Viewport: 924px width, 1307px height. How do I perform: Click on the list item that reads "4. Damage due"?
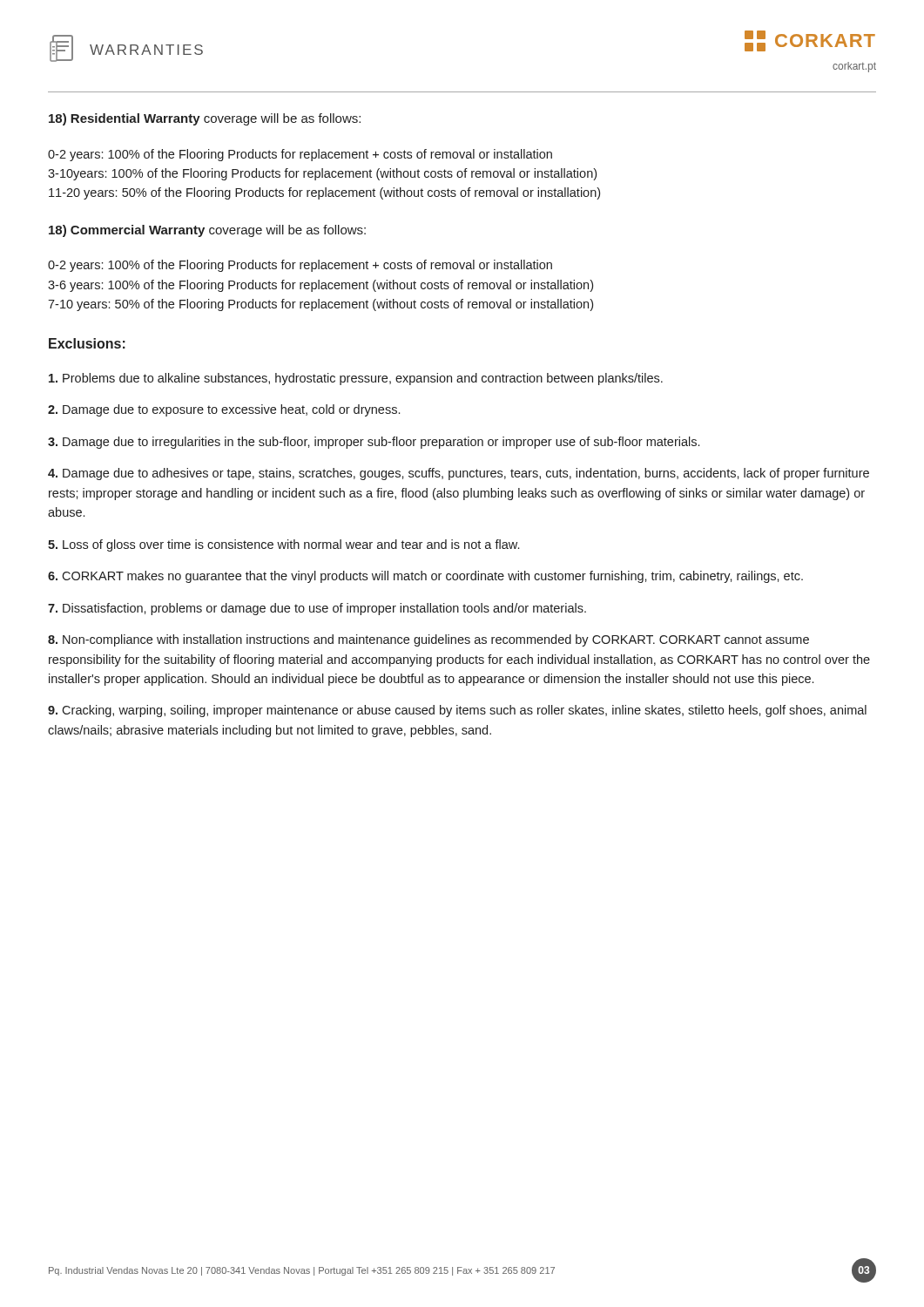pyautogui.click(x=459, y=493)
